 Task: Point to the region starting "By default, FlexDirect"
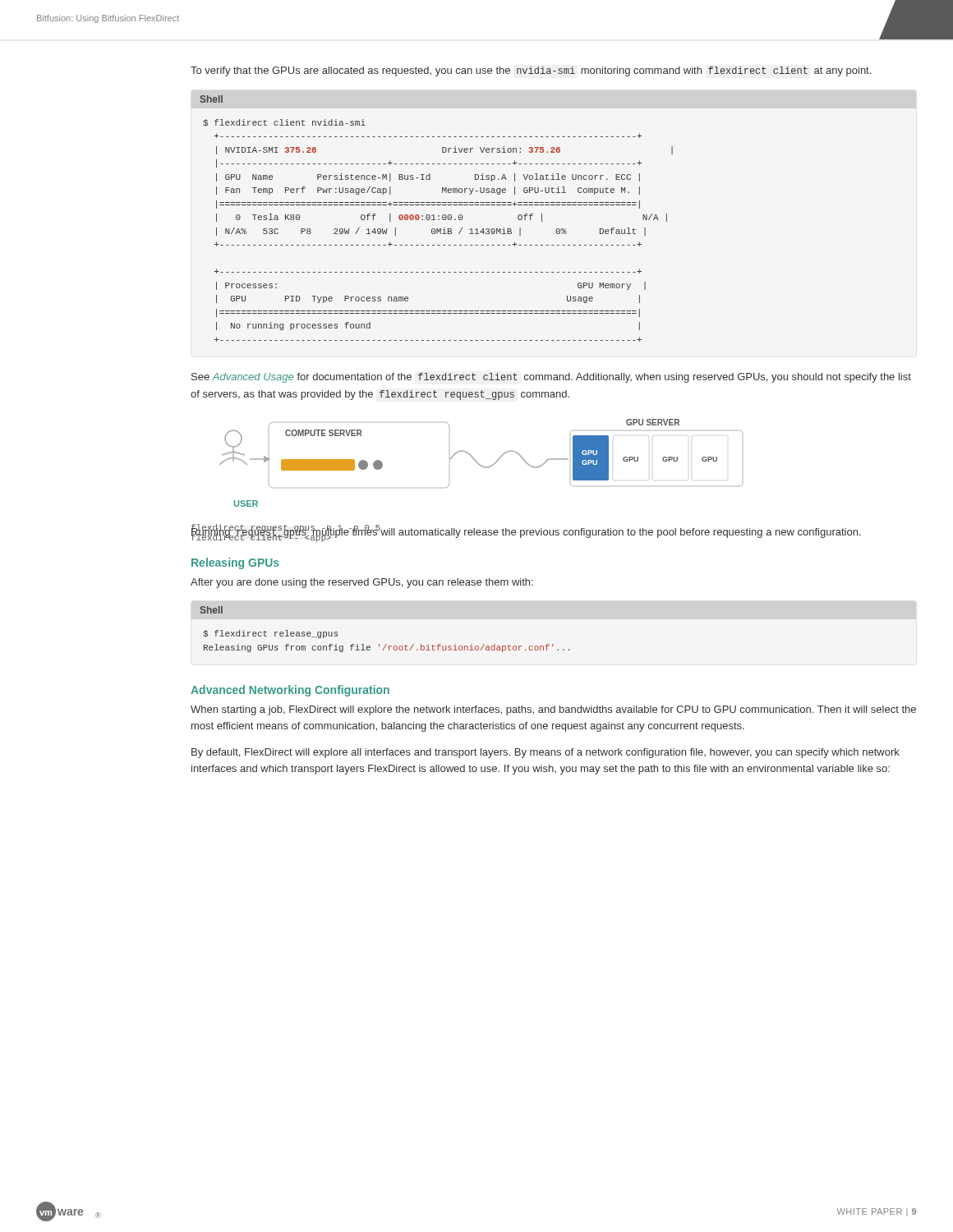click(x=545, y=760)
